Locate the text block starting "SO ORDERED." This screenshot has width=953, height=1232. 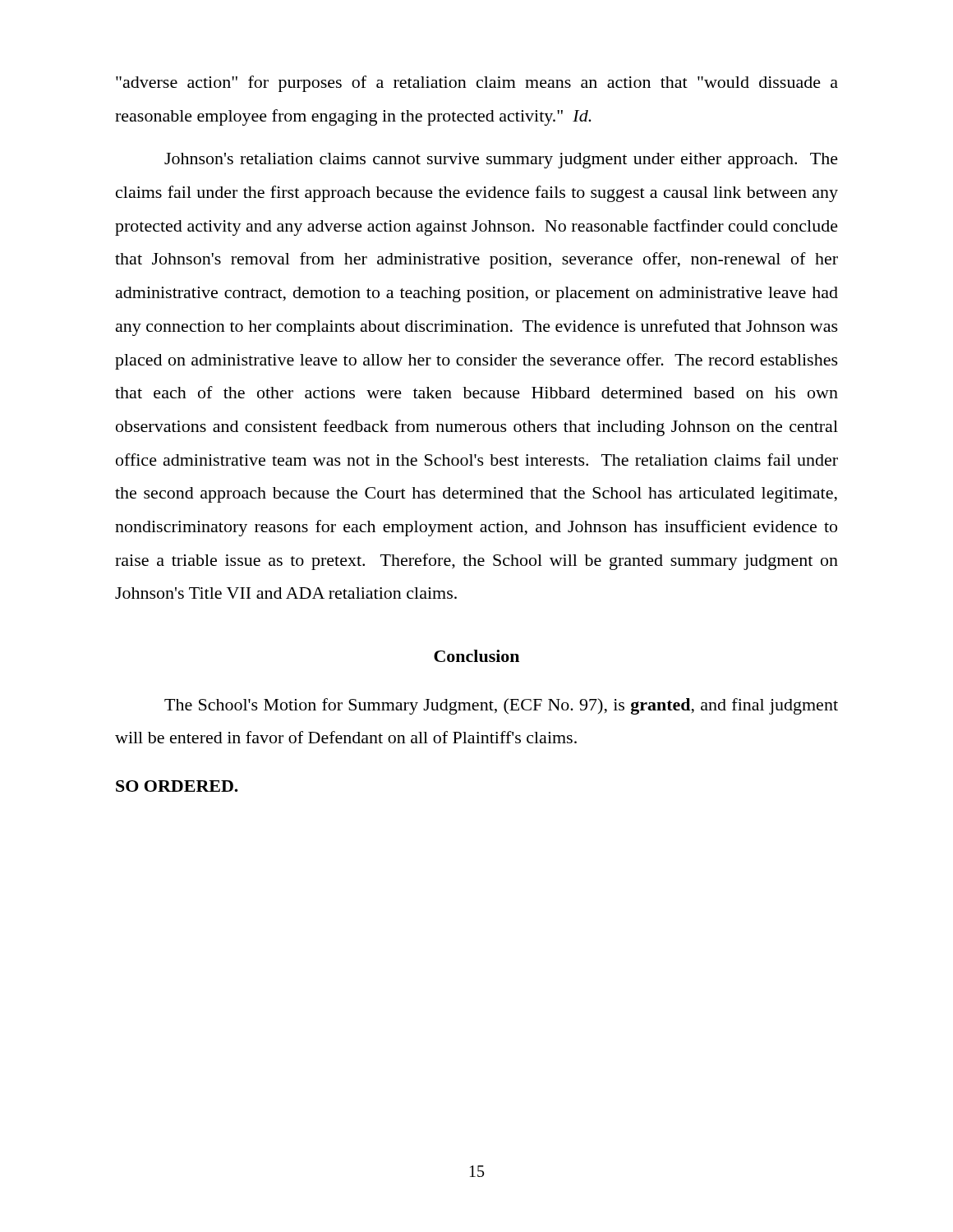(x=177, y=786)
